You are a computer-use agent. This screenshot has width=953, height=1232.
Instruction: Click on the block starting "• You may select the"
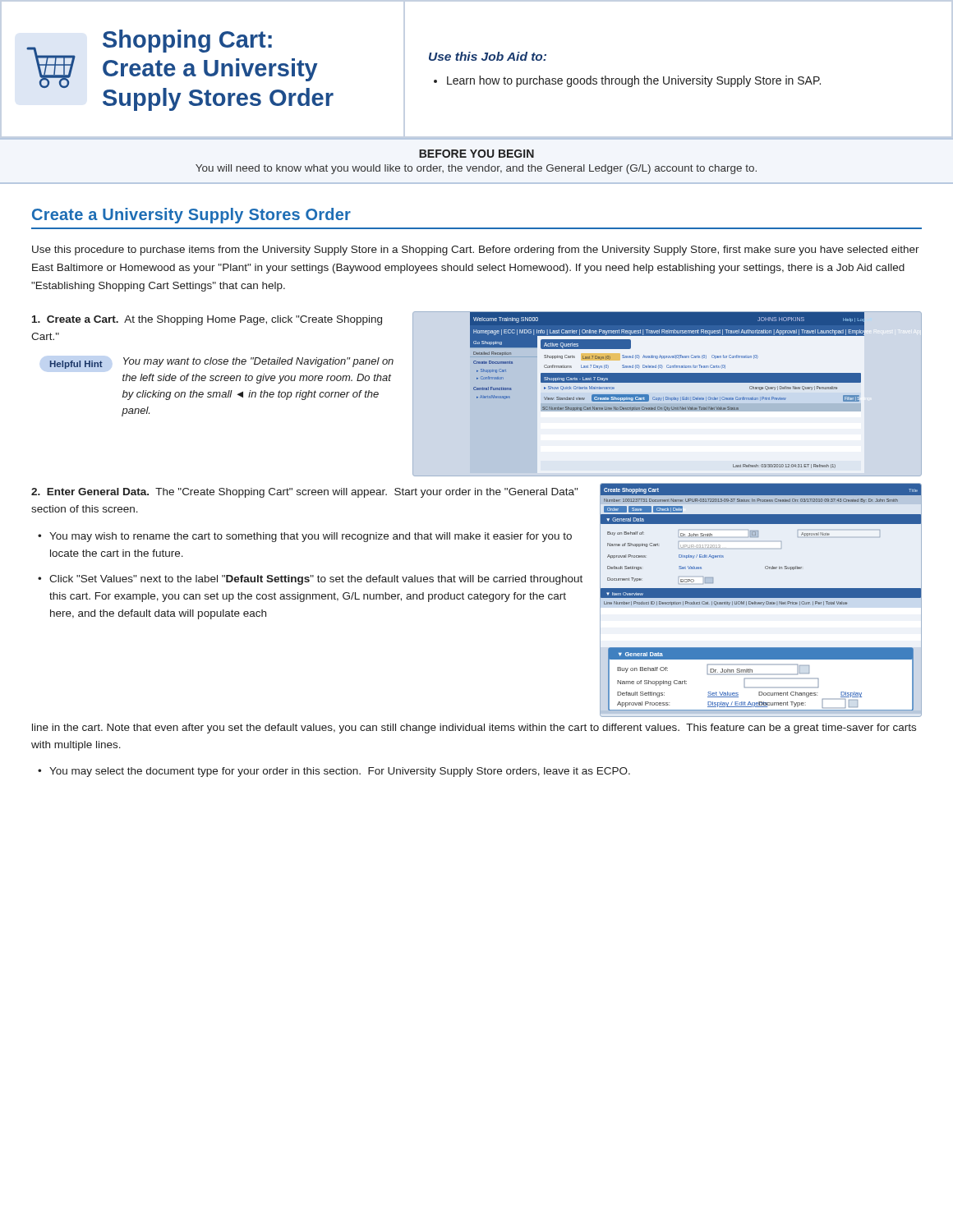[x=334, y=771]
